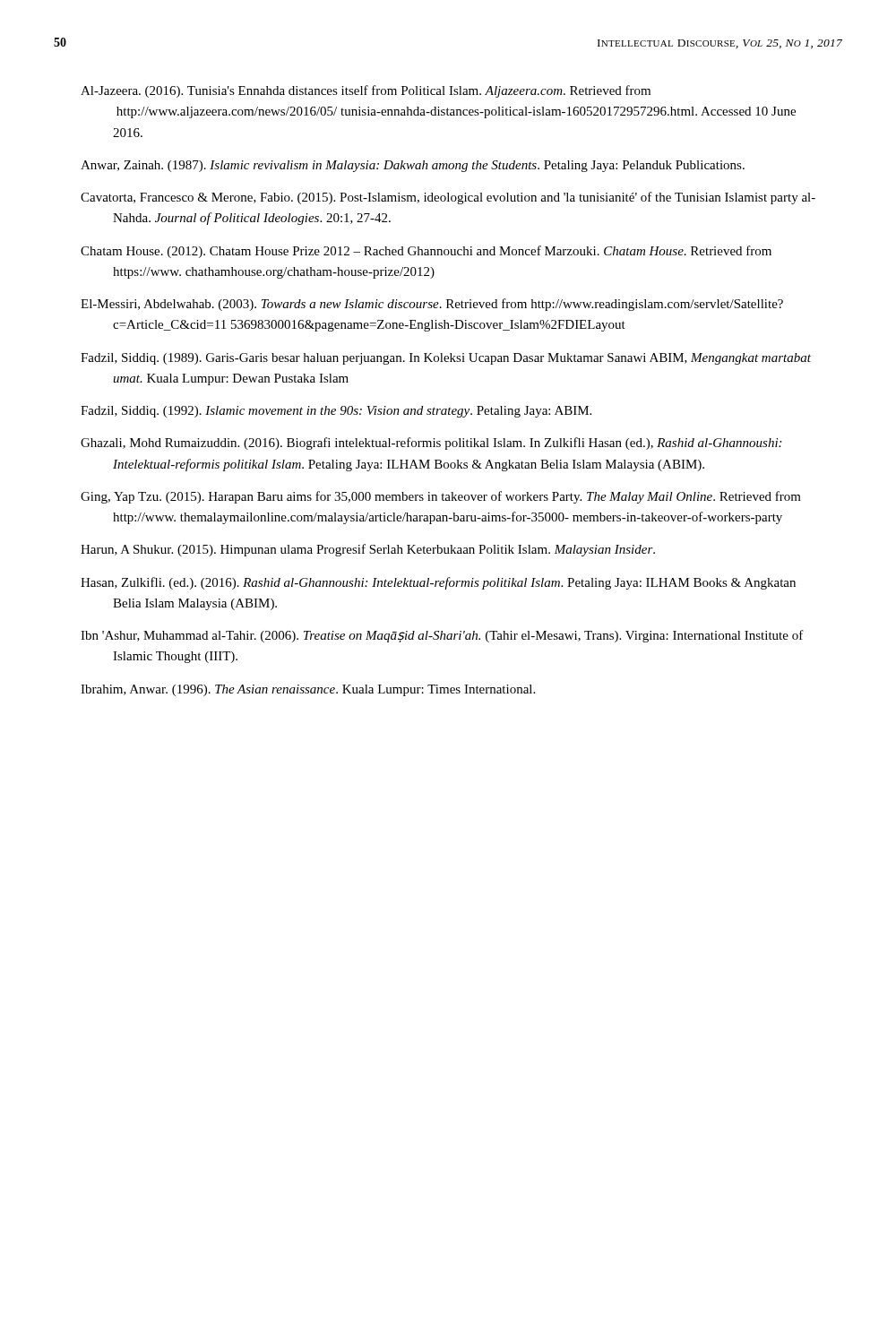Locate the list item that reads "Cavatorta, Francesco & Merone, Fabio. (2015). Post-Islamism, ideological"
This screenshot has height=1344, width=896.
point(448,208)
